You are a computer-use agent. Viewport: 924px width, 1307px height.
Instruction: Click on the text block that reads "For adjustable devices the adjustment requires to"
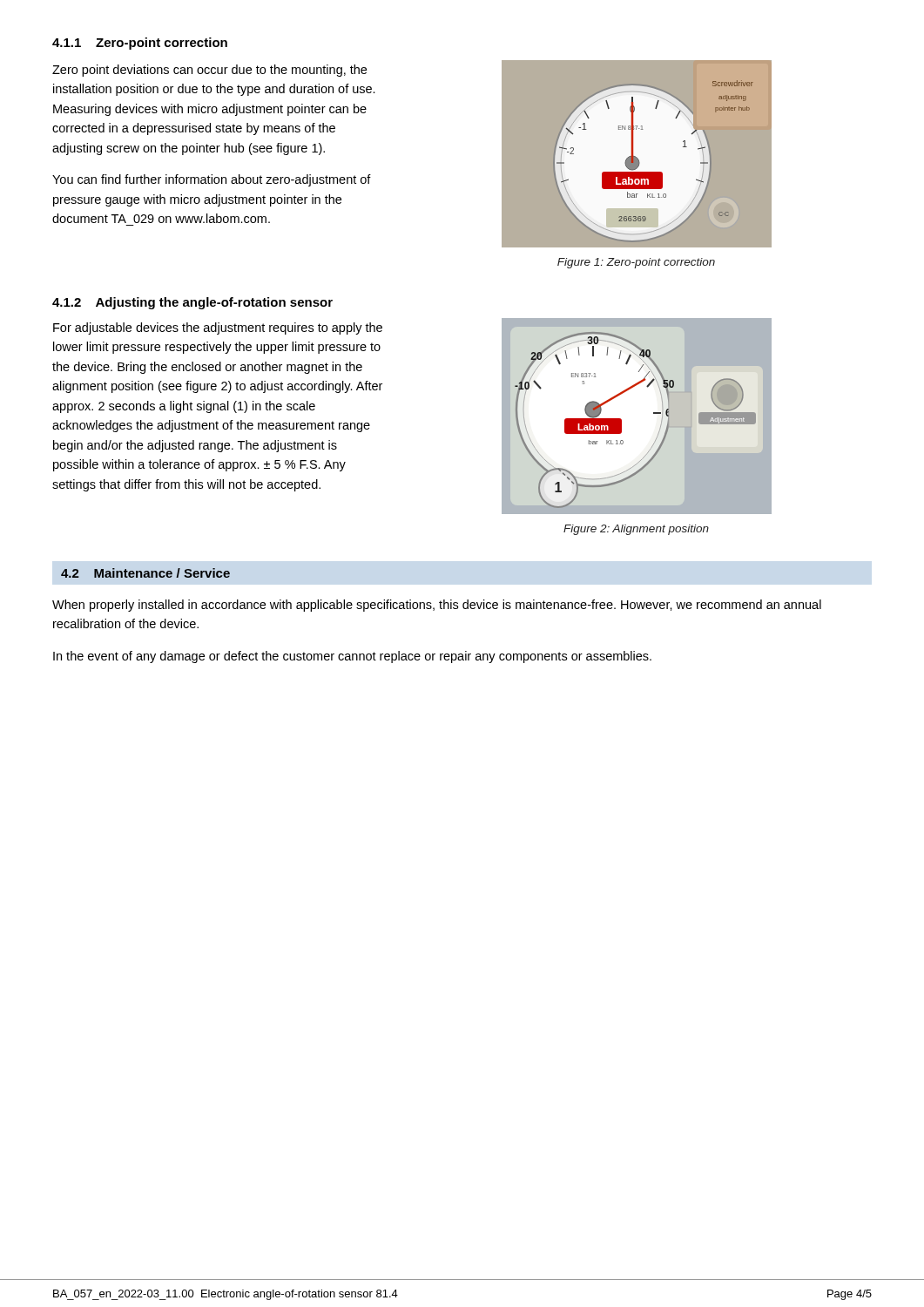tap(218, 406)
